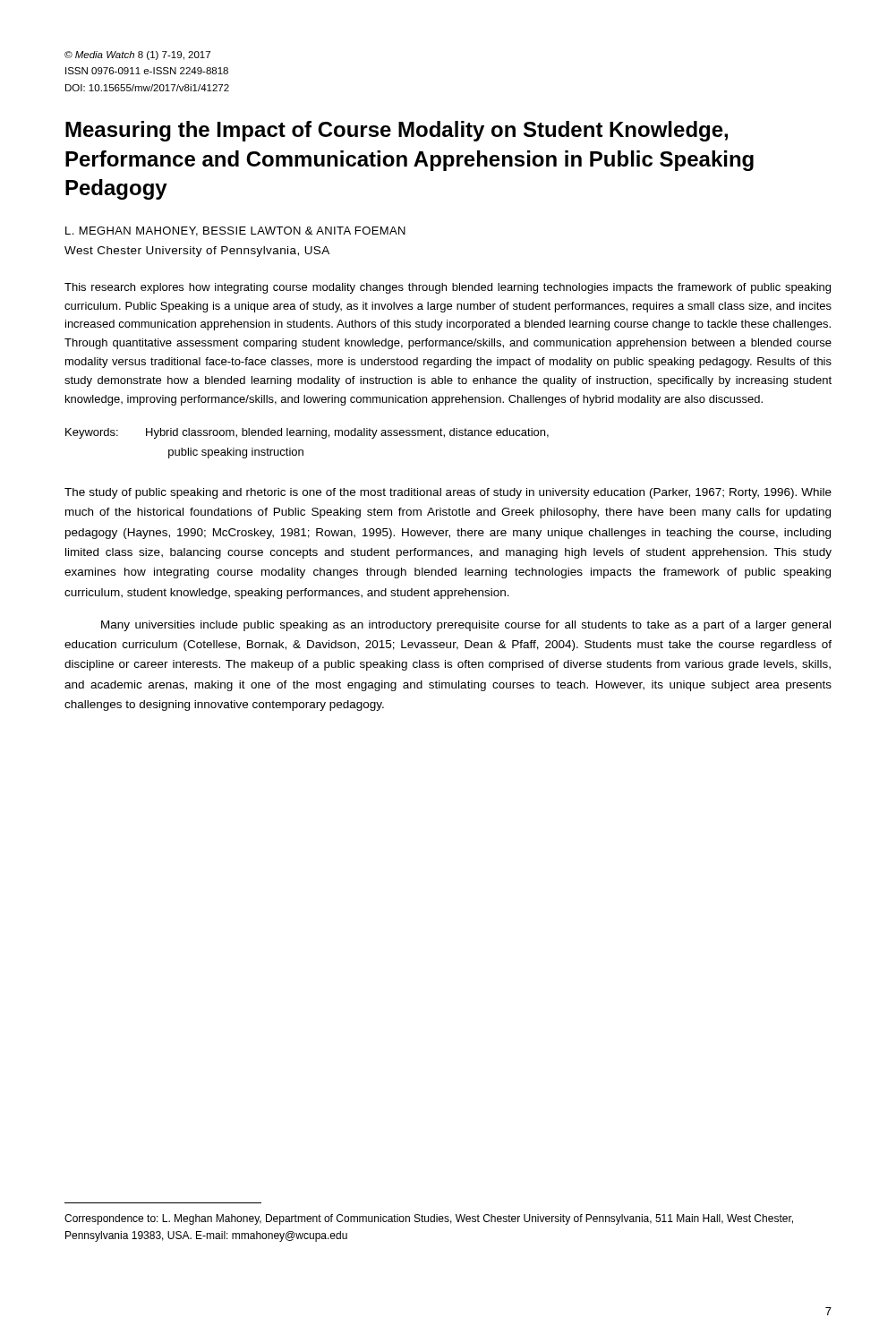The width and height of the screenshot is (896, 1343).
Task: Click on the element starting "Correspondence to: L. Meghan Mahoney, Department of"
Action: click(448, 1223)
